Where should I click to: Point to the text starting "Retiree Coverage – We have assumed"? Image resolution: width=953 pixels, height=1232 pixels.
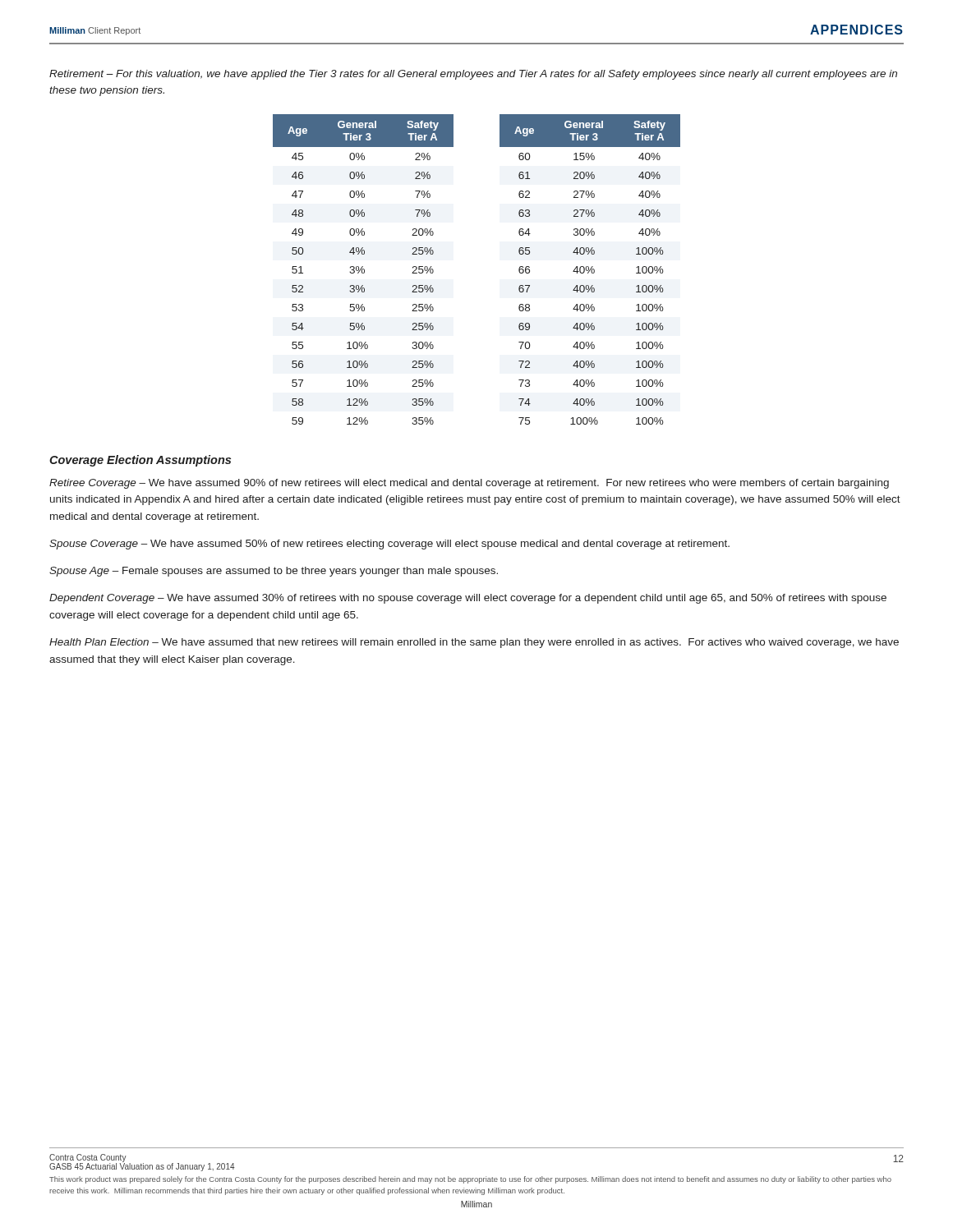(x=475, y=499)
